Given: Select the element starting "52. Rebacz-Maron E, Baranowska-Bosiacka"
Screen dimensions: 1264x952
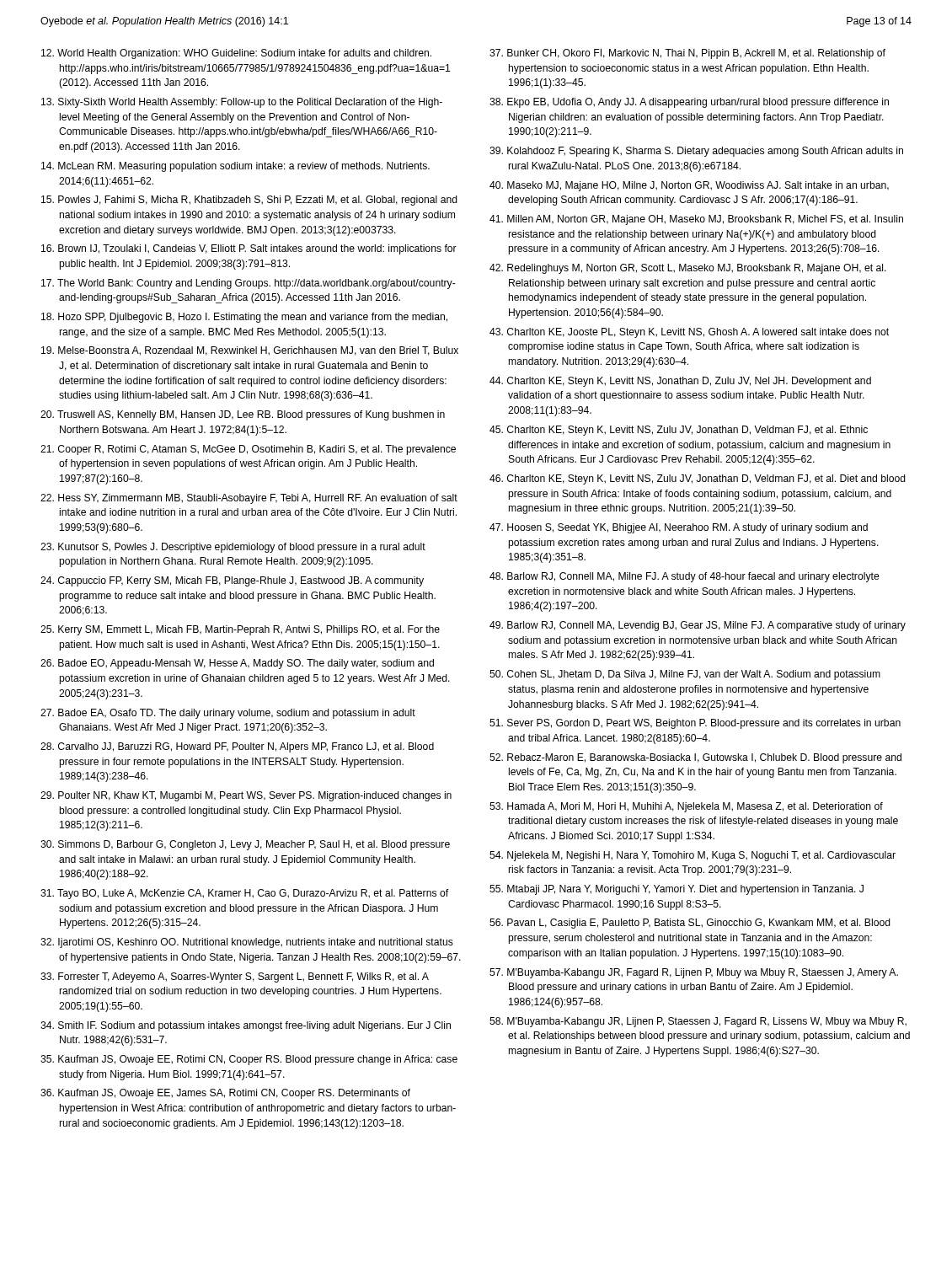Looking at the screenshot, I should 696,772.
